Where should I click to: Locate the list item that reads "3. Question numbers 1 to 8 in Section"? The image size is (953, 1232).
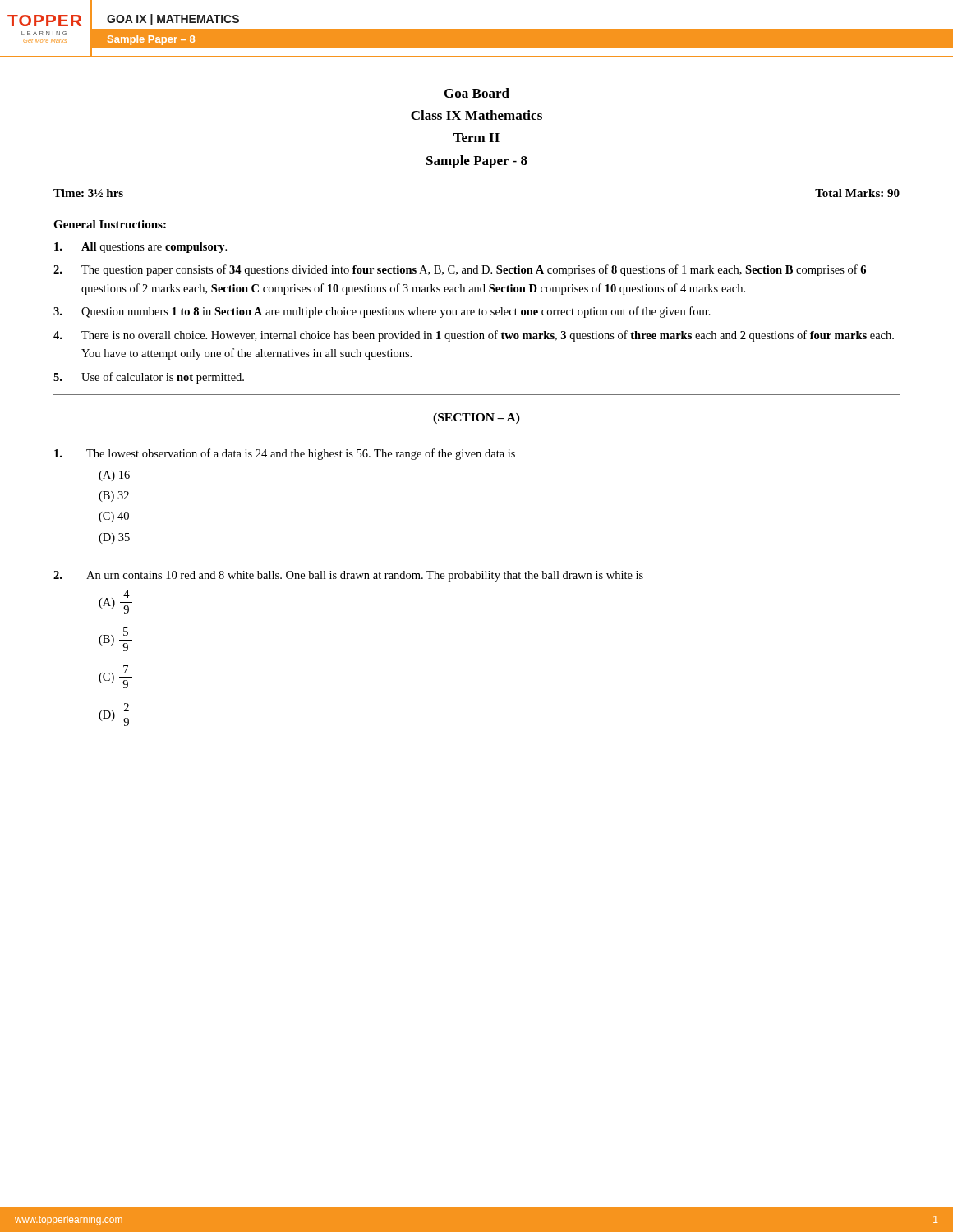coord(382,312)
